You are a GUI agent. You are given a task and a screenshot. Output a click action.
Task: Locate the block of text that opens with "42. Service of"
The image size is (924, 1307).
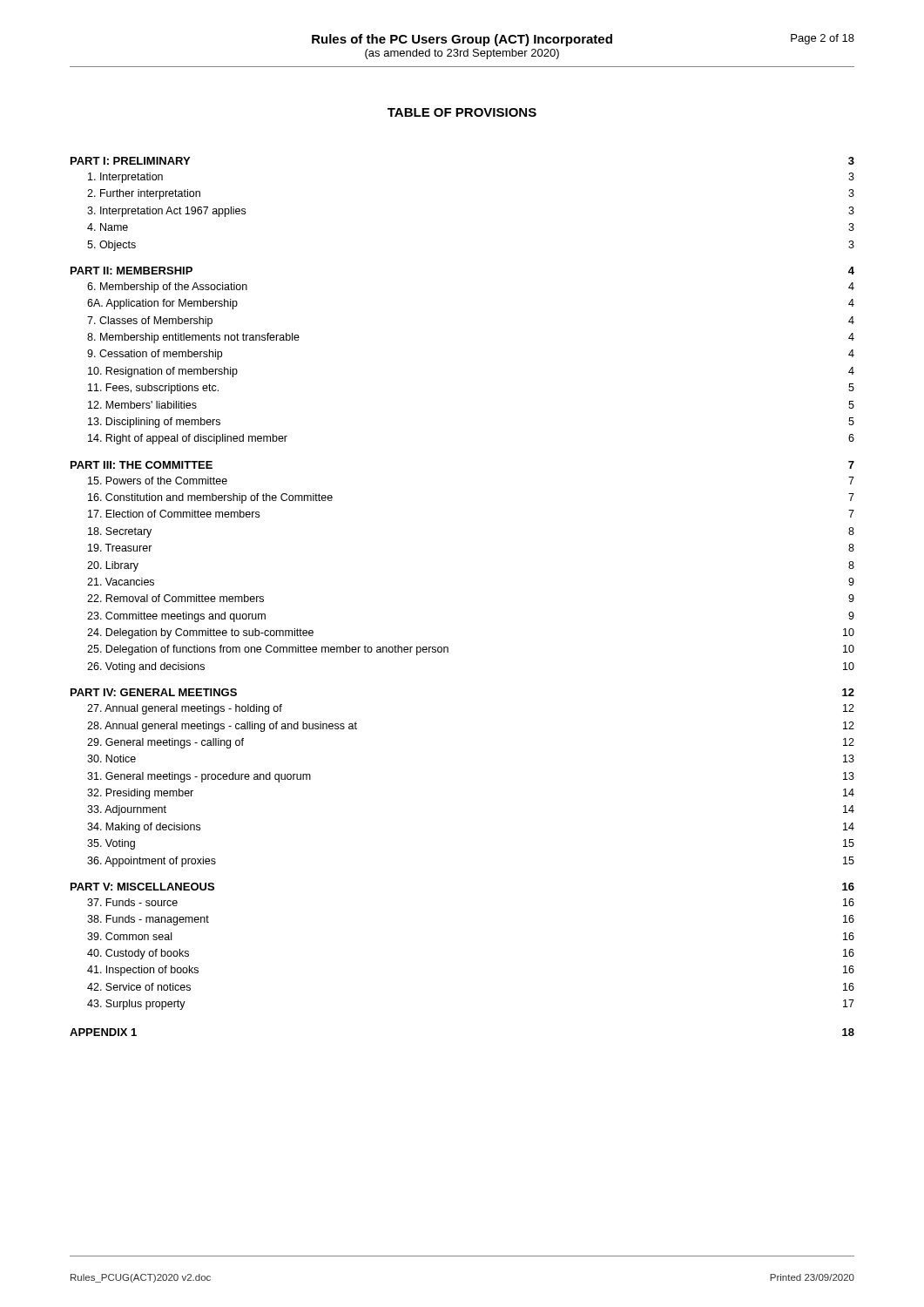point(138,988)
